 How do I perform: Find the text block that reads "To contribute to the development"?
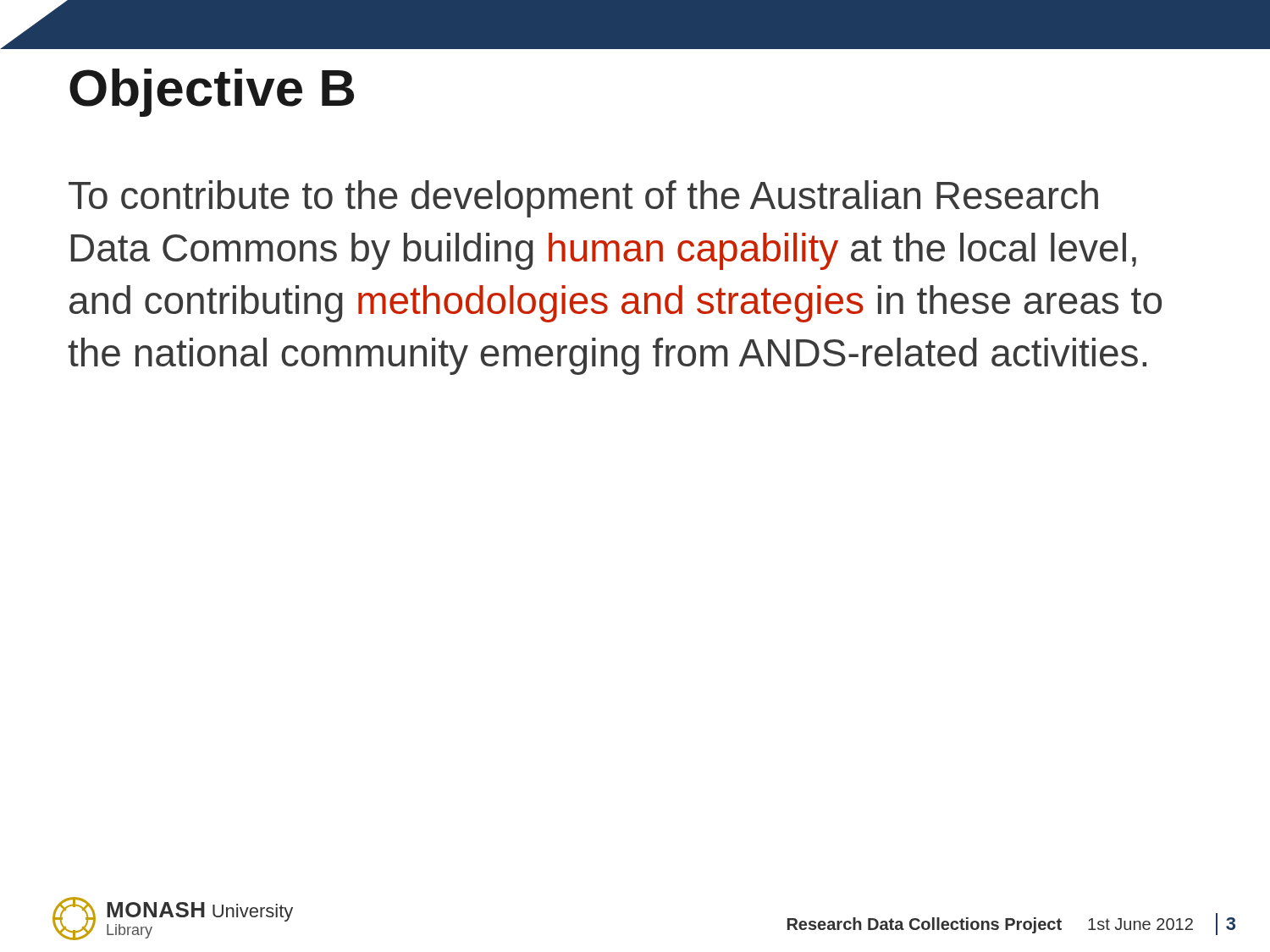click(x=616, y=274)
